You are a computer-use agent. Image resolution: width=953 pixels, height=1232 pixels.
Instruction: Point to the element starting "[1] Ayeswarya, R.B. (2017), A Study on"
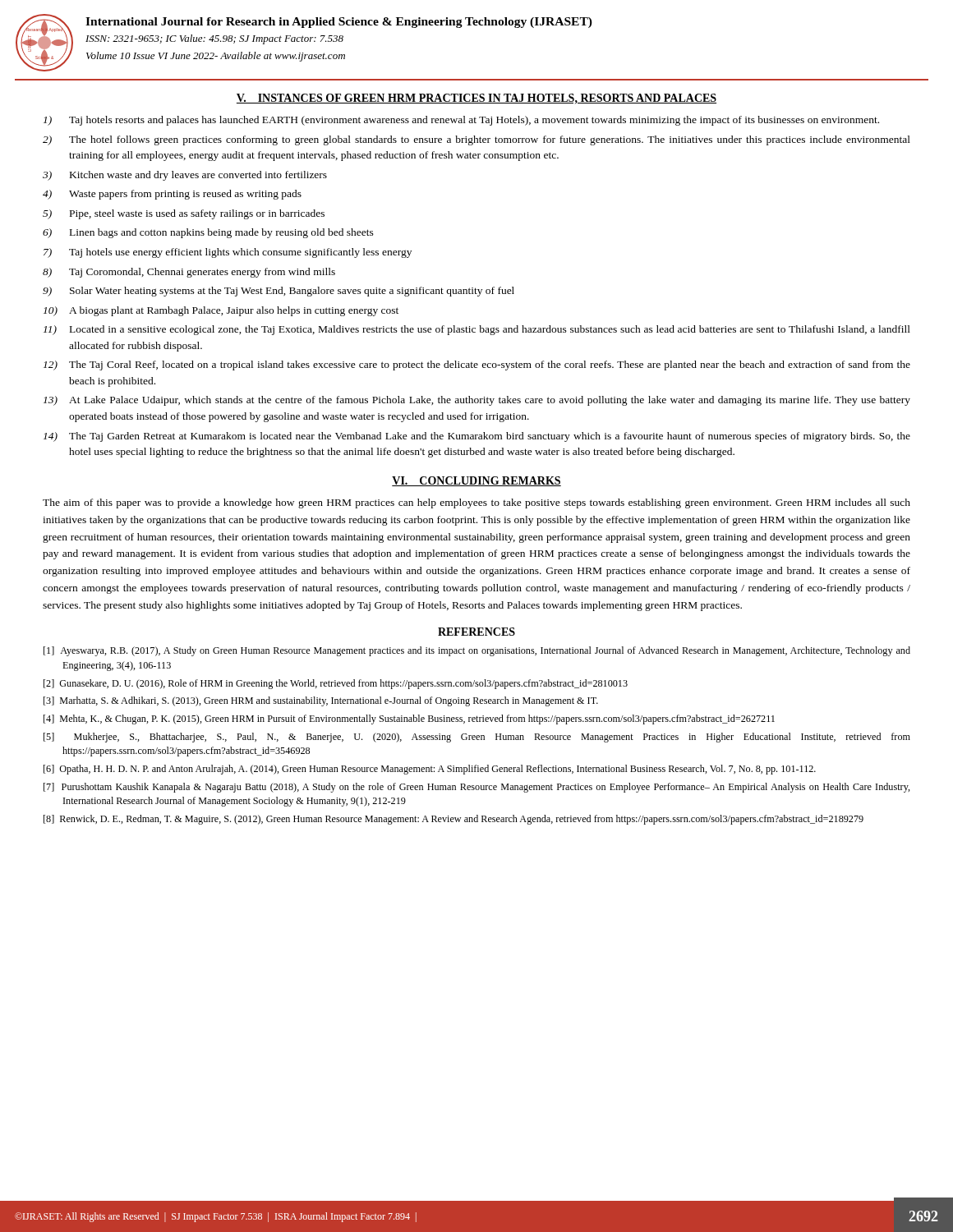(x=476, y=658)
